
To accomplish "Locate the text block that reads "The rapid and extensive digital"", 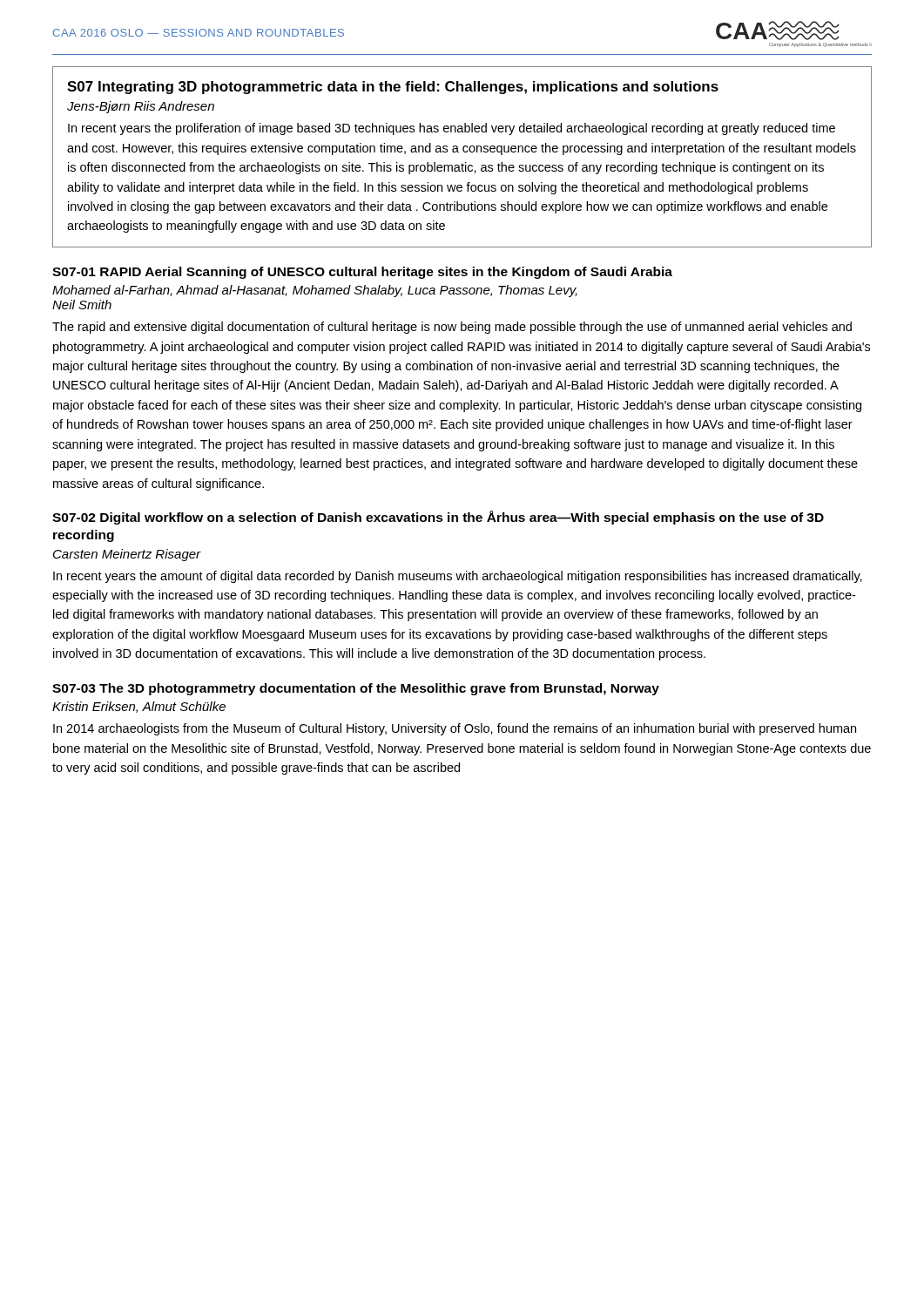I will [x=462, y=405].
